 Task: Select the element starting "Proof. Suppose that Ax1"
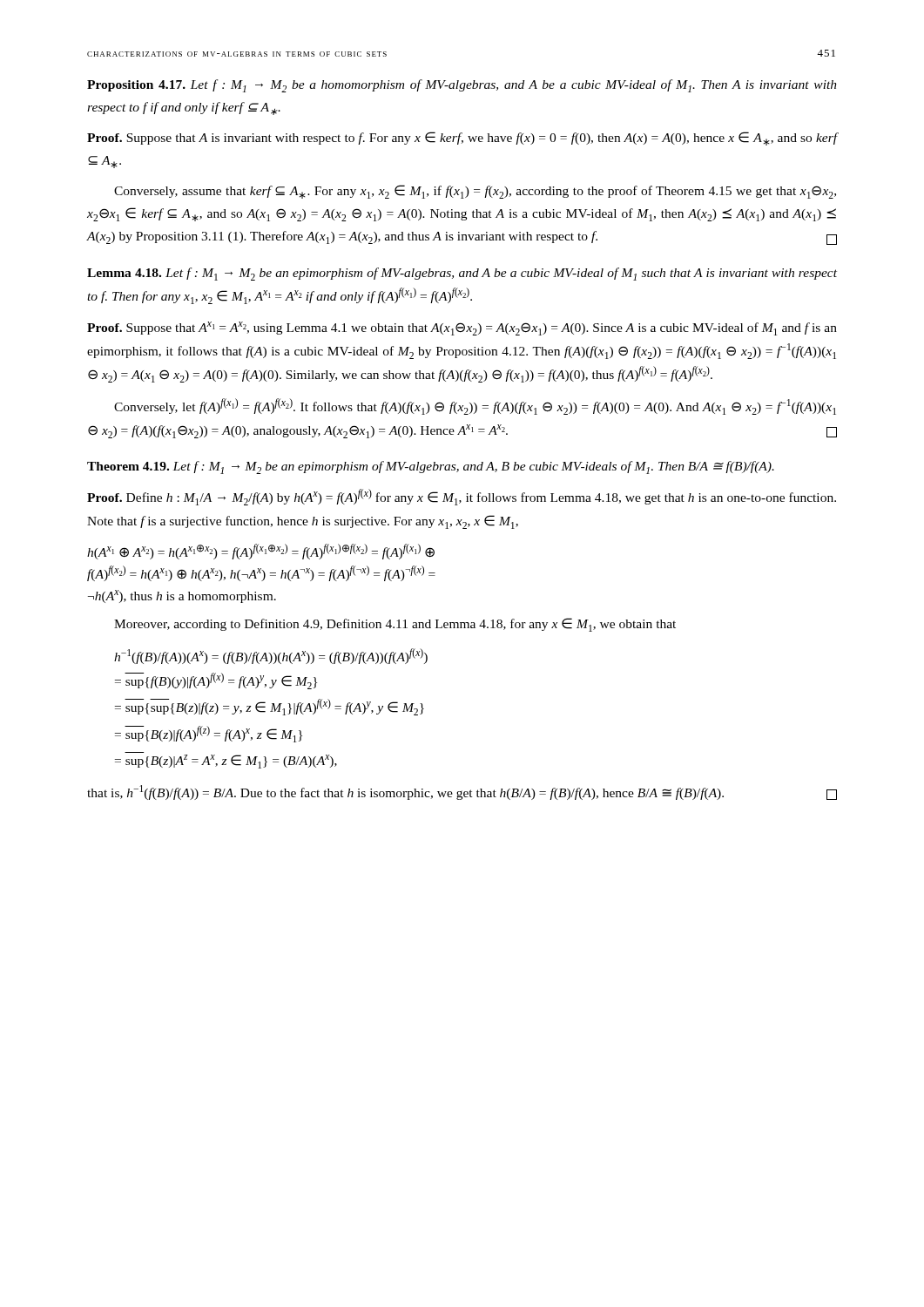coord(462,380)
